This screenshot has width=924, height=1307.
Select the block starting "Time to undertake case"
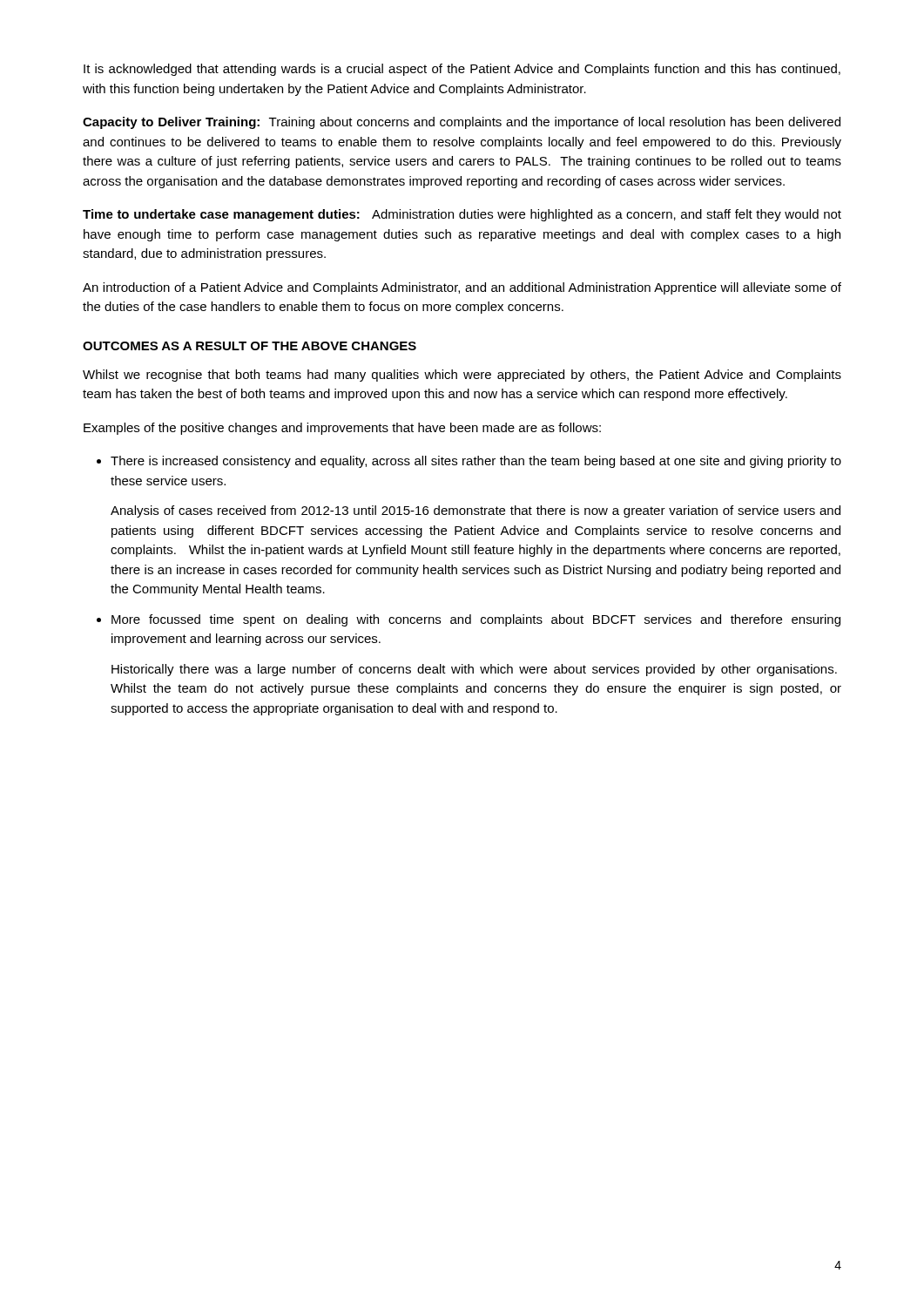click(x=462, y=234)
